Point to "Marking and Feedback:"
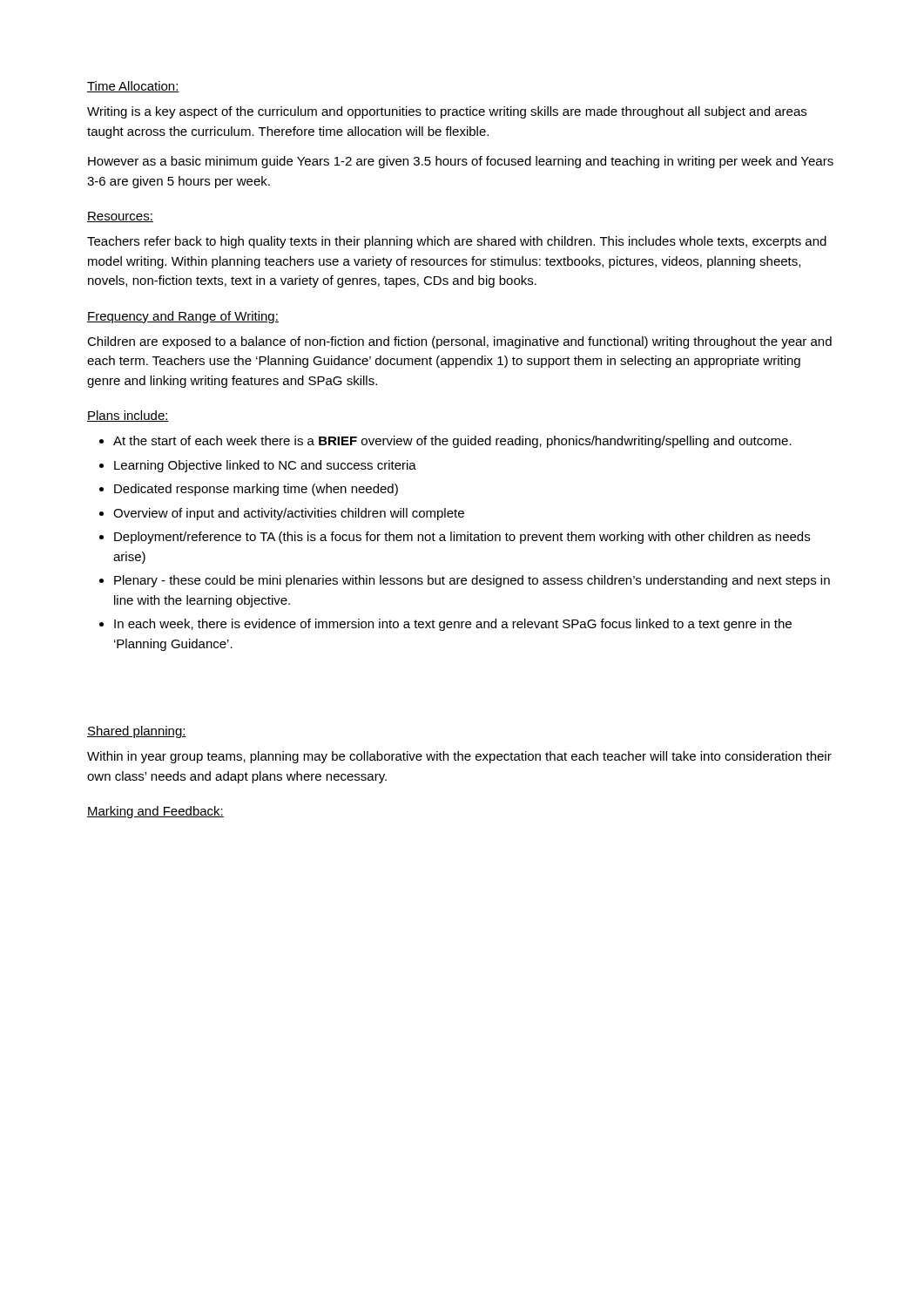Screen dimensions: 1307x924 coord(155,811)
